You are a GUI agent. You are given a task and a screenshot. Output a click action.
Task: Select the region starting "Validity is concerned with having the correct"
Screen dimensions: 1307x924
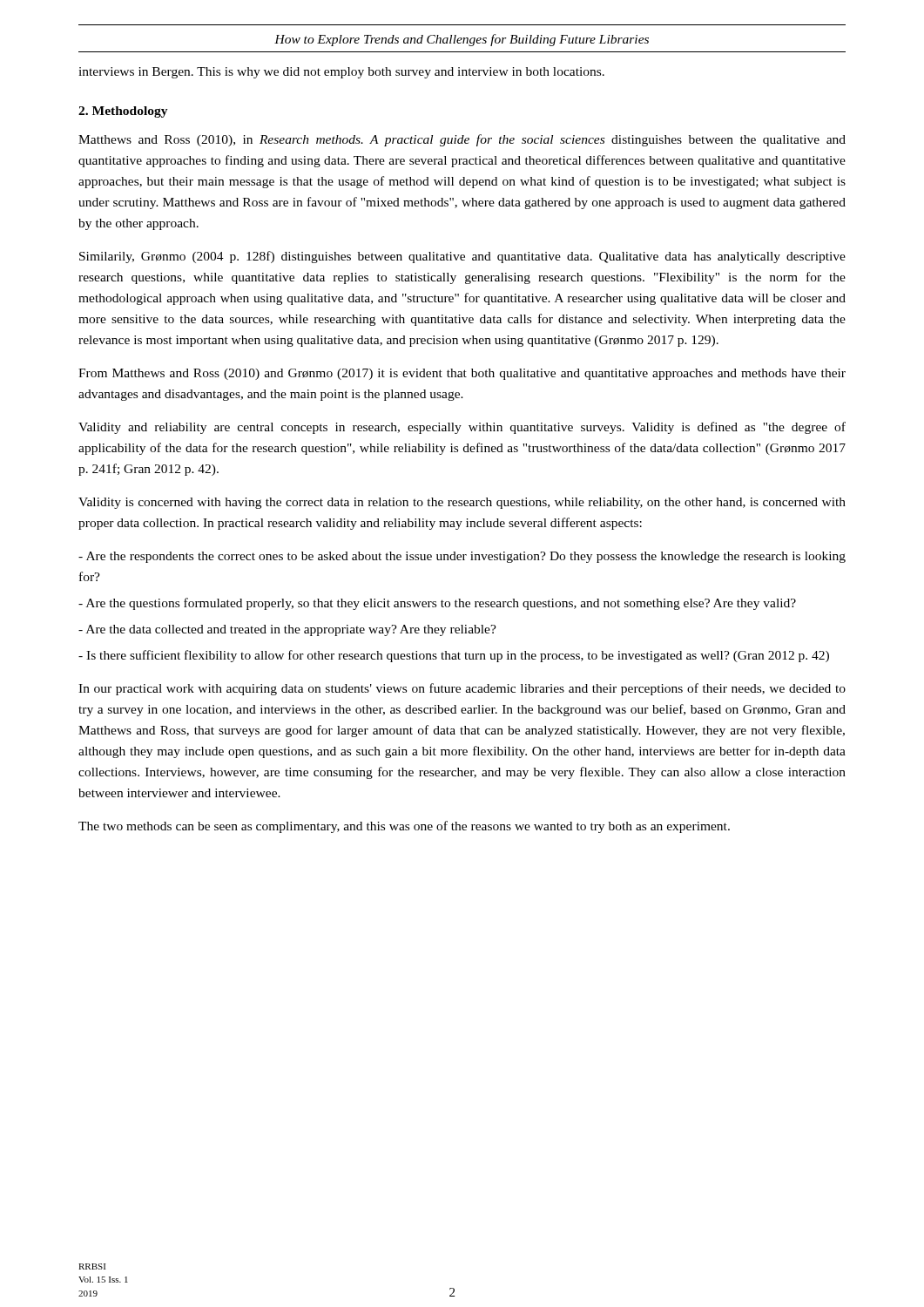point(462,512)
